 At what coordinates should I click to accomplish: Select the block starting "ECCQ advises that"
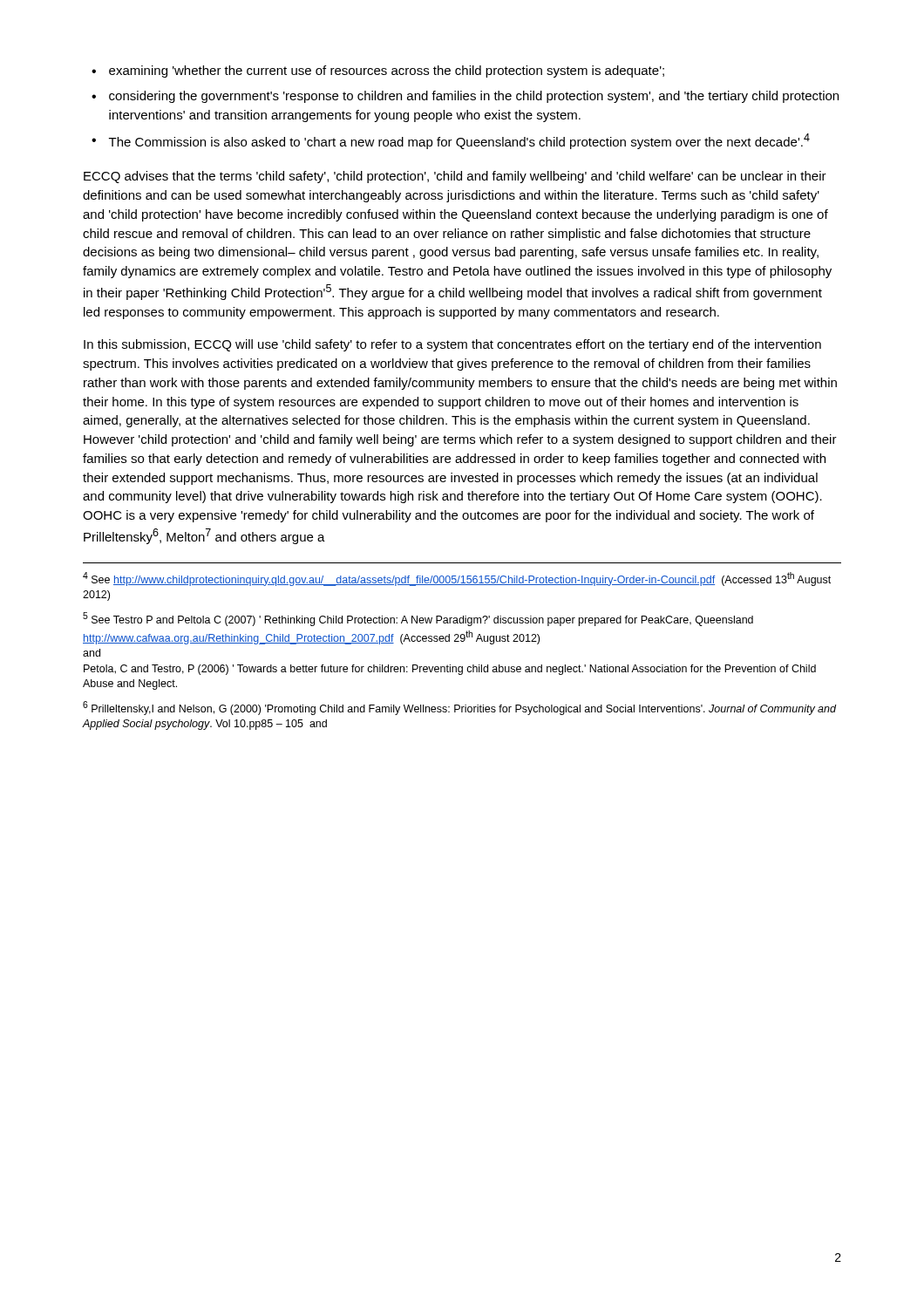pos(457,244)
